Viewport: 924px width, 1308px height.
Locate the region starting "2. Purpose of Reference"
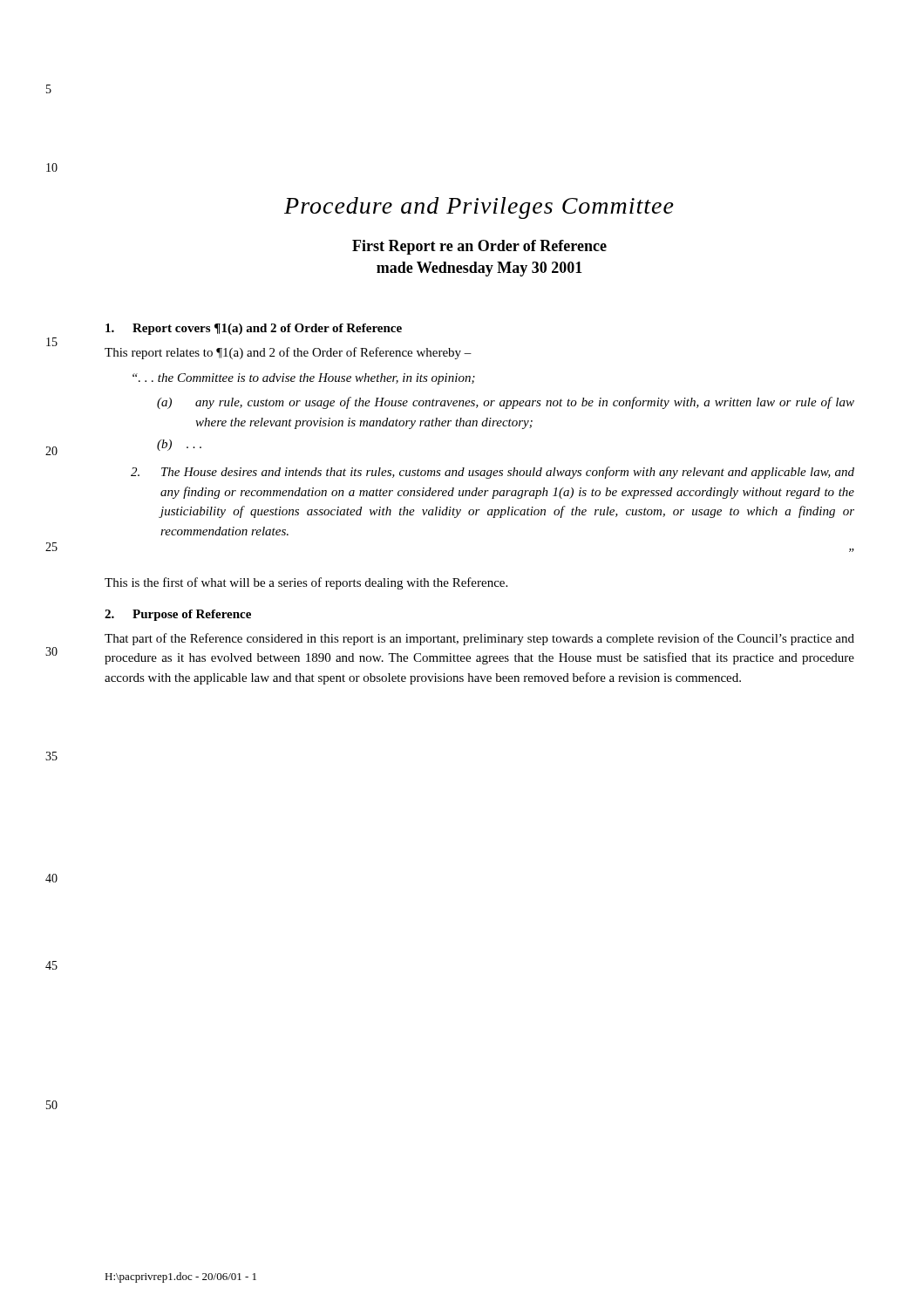pos(178,614)
